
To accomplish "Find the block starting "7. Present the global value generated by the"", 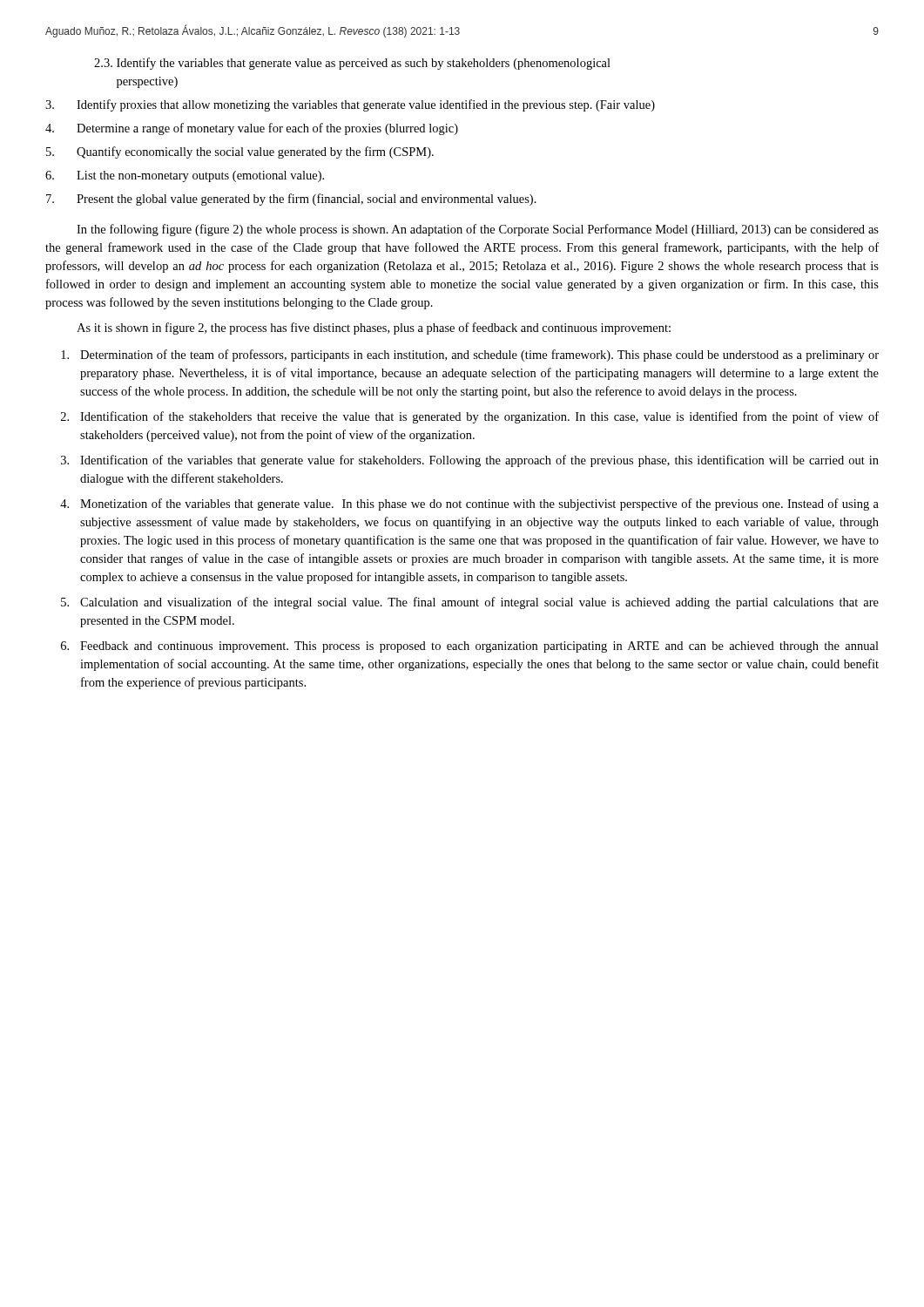I will (x=462, y=199).
